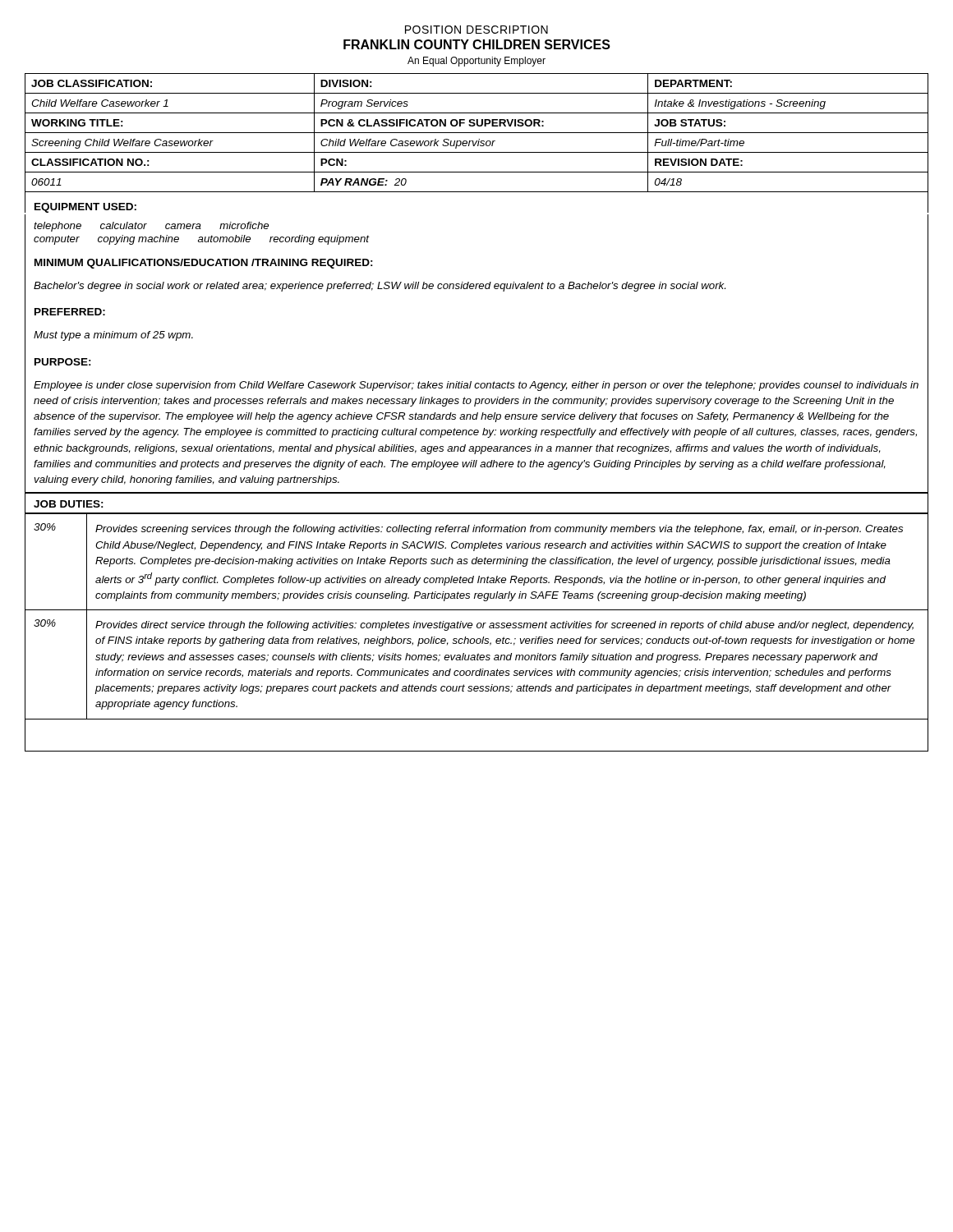The height and width of the screenshot is (1232, 953).
Task: Point to the element starting "EQUIPMENT USED:"
Action: coord(85,208)
